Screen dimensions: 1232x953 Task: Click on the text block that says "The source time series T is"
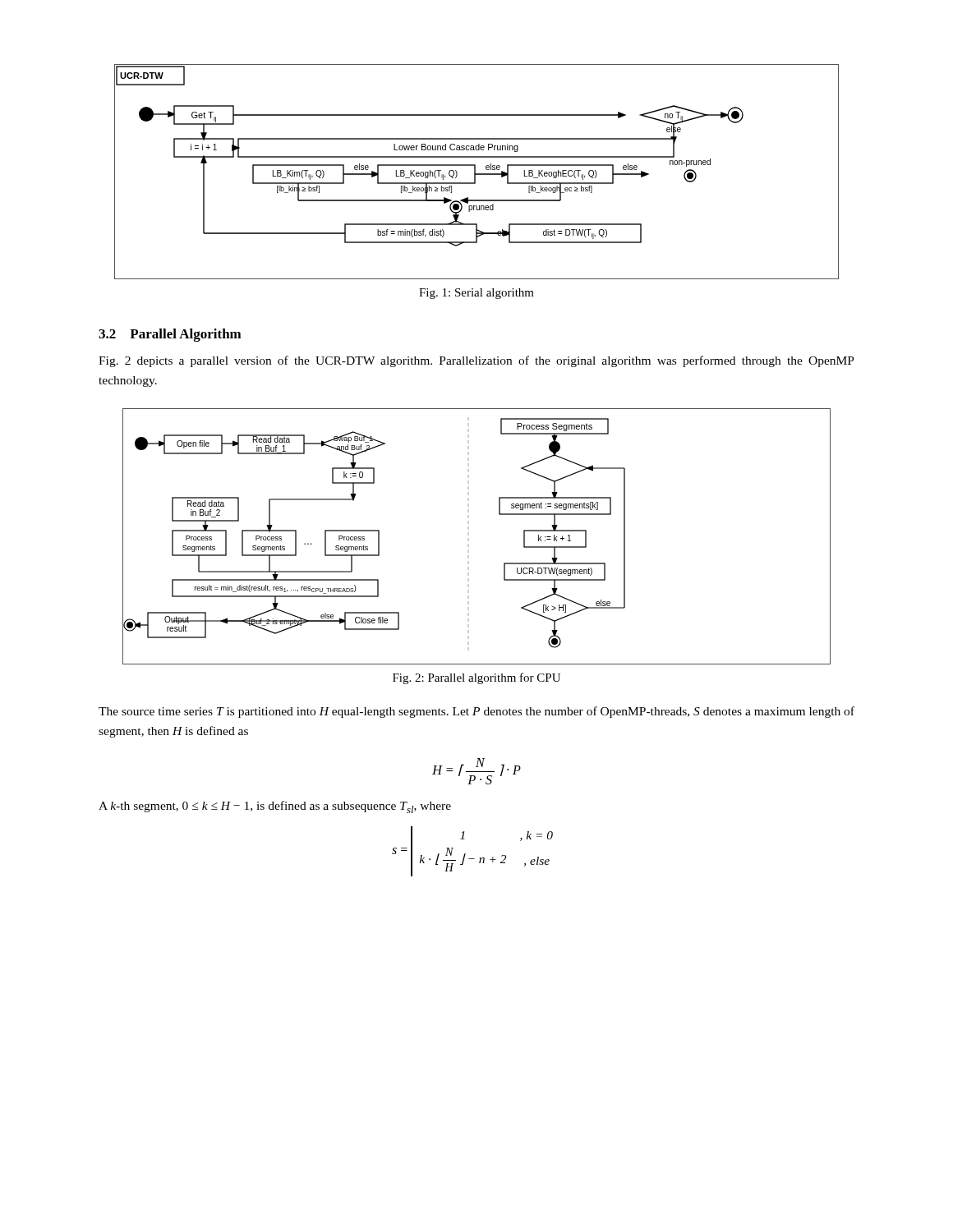coord(476,721)
